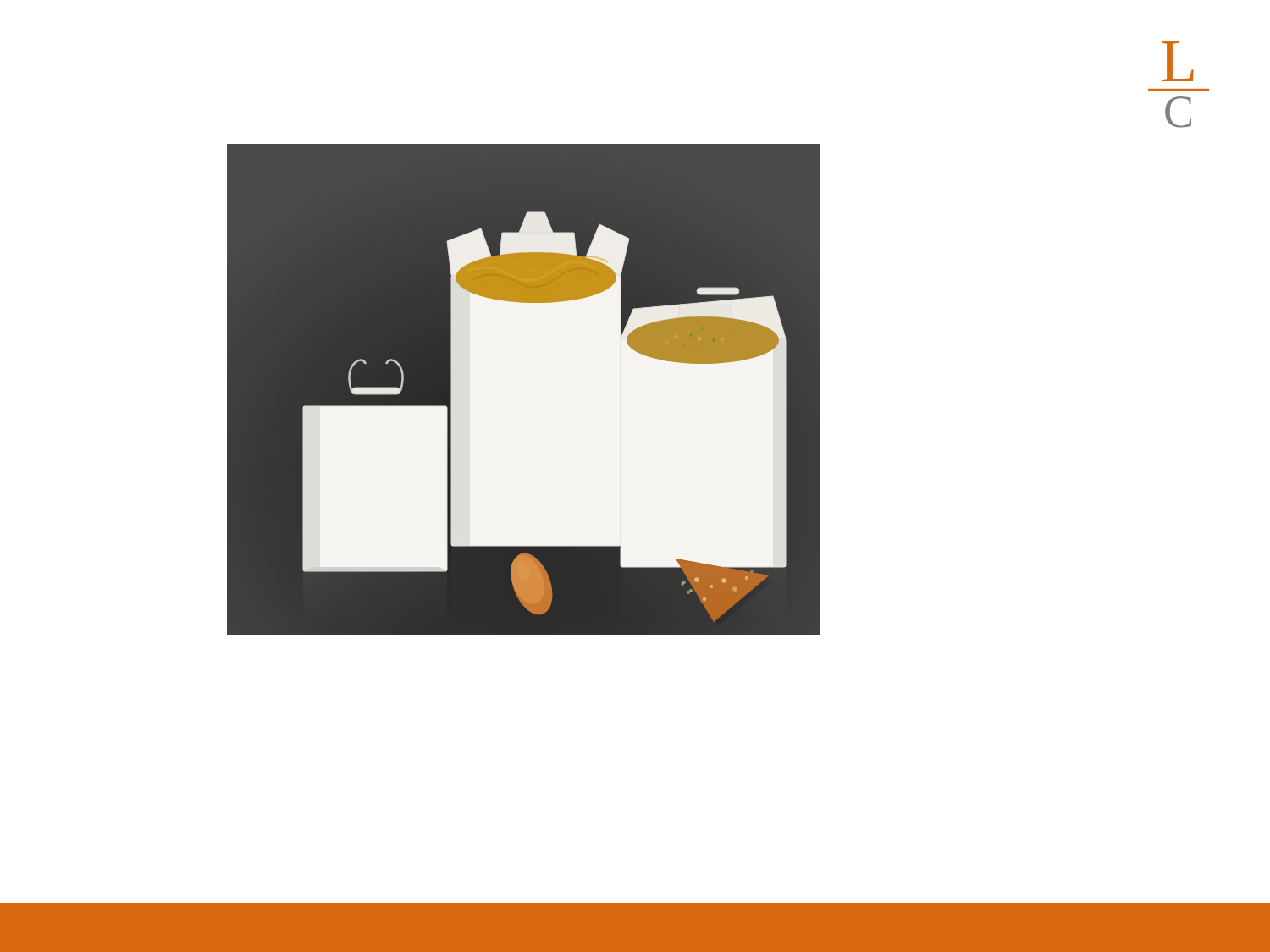This screenshot has height=952, width=1270.
Task: Locate the photo
Action: tap(523, 389)
